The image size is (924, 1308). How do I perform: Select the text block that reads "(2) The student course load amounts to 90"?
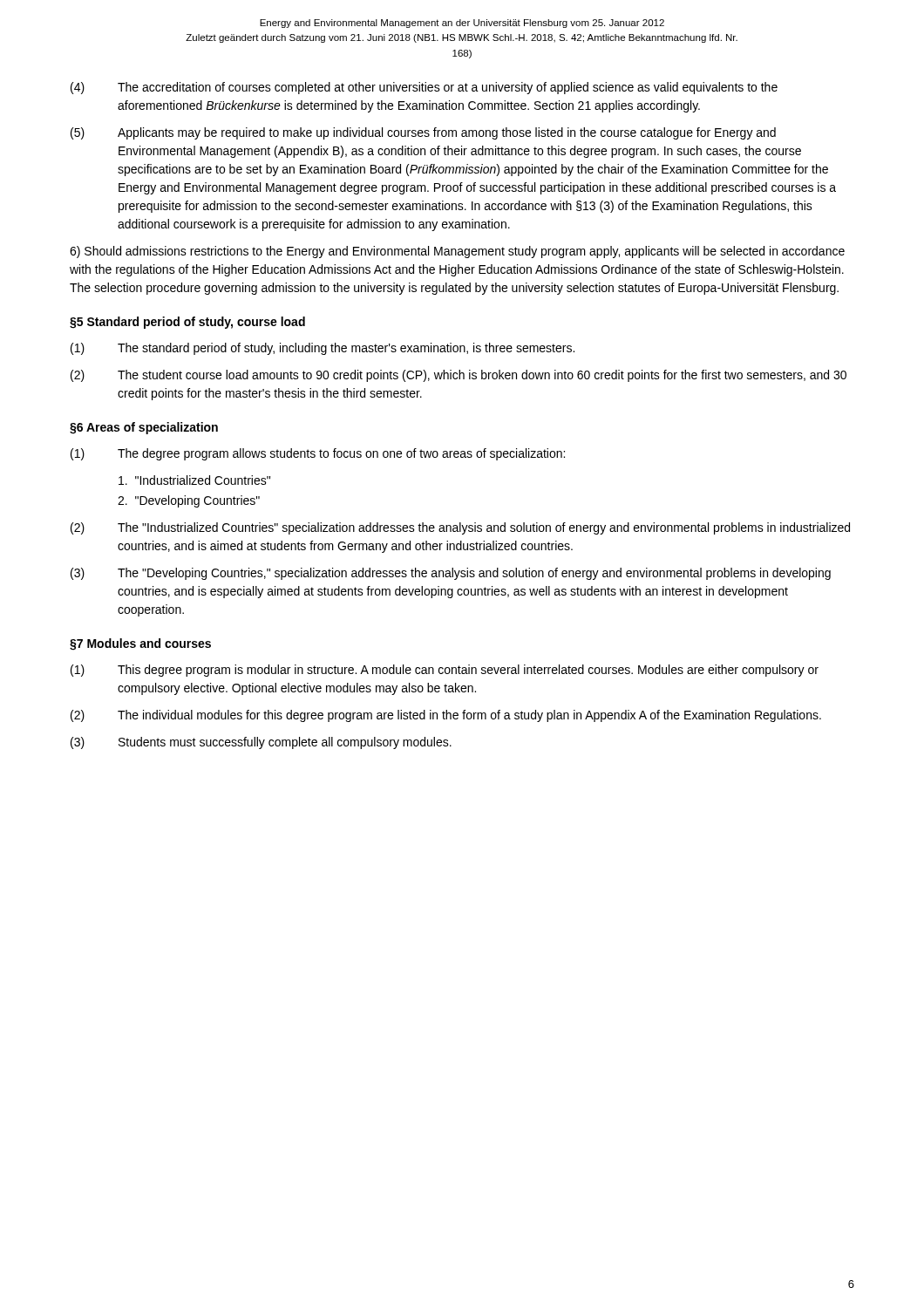tap(462, 385)
